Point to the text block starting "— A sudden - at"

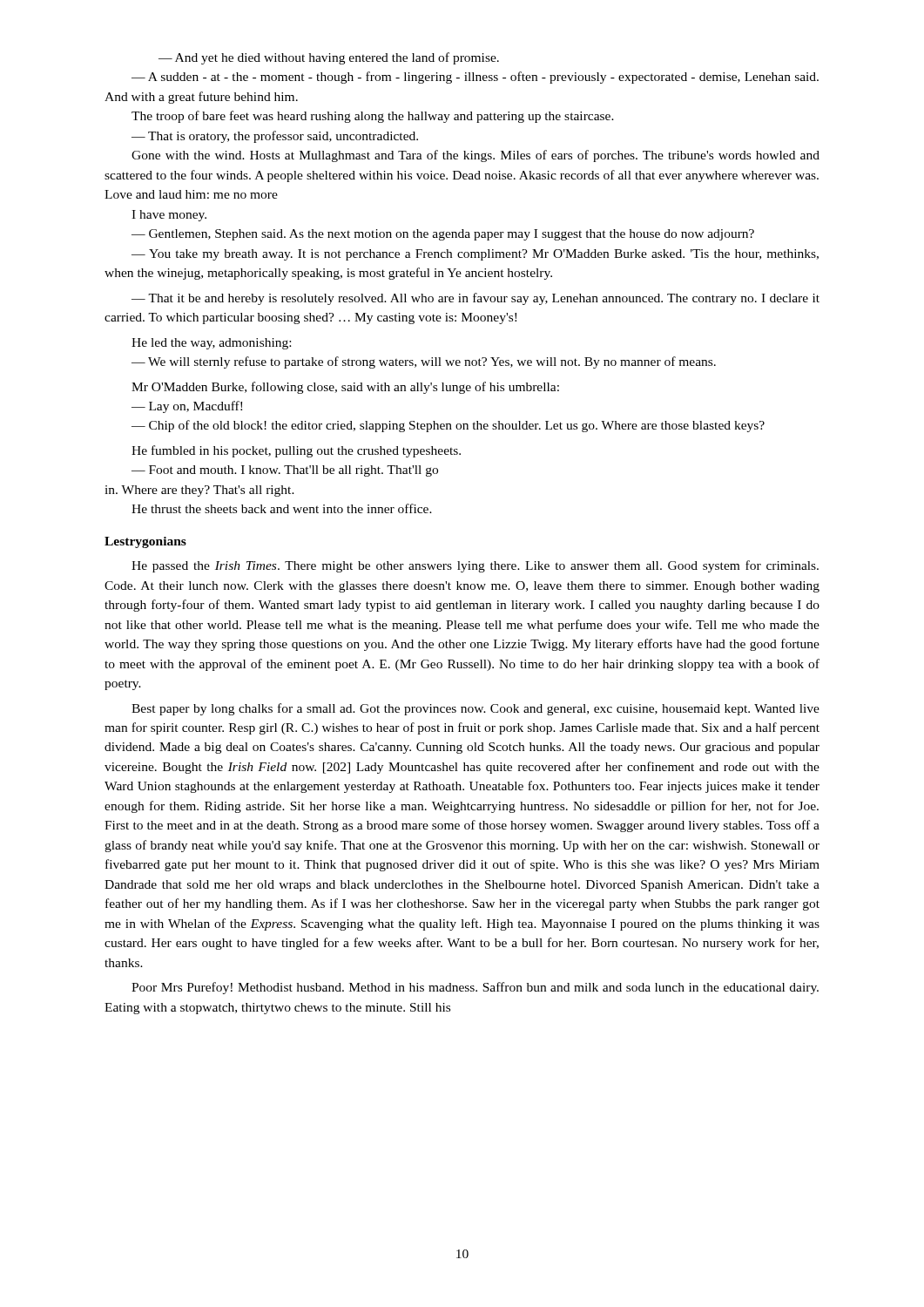coord(462,87)
